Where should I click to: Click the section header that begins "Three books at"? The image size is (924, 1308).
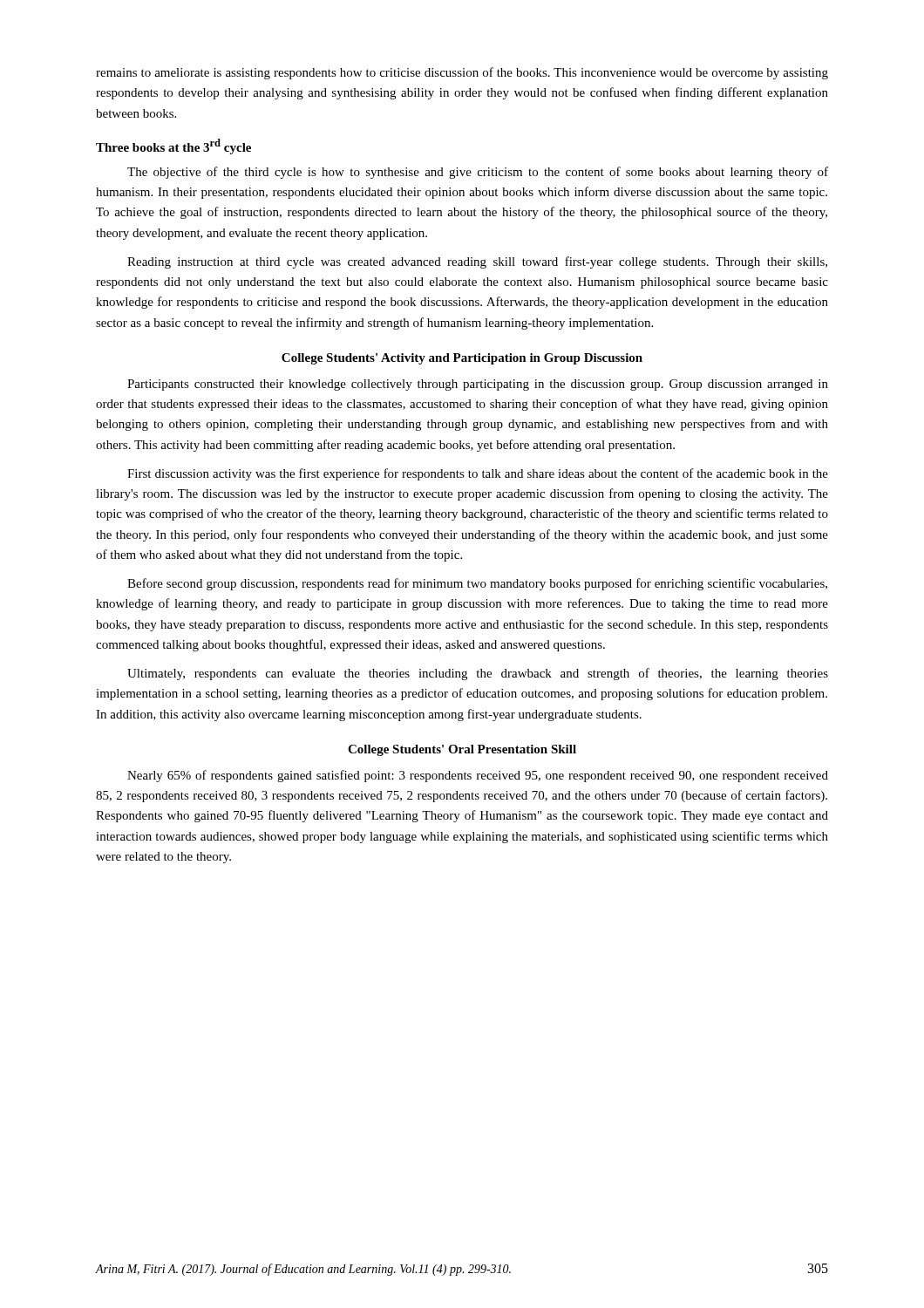174,145
